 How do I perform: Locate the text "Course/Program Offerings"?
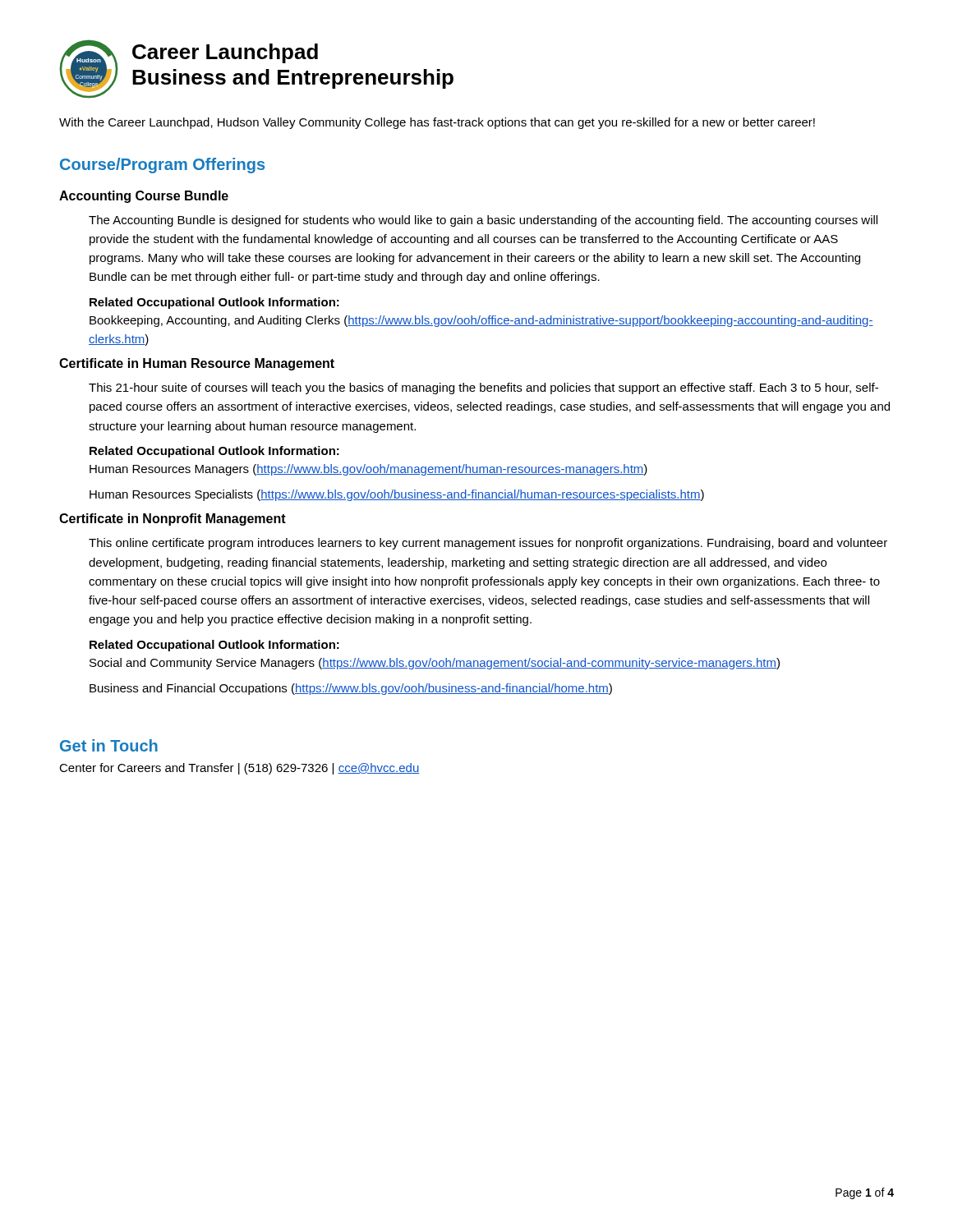[162, 164]
